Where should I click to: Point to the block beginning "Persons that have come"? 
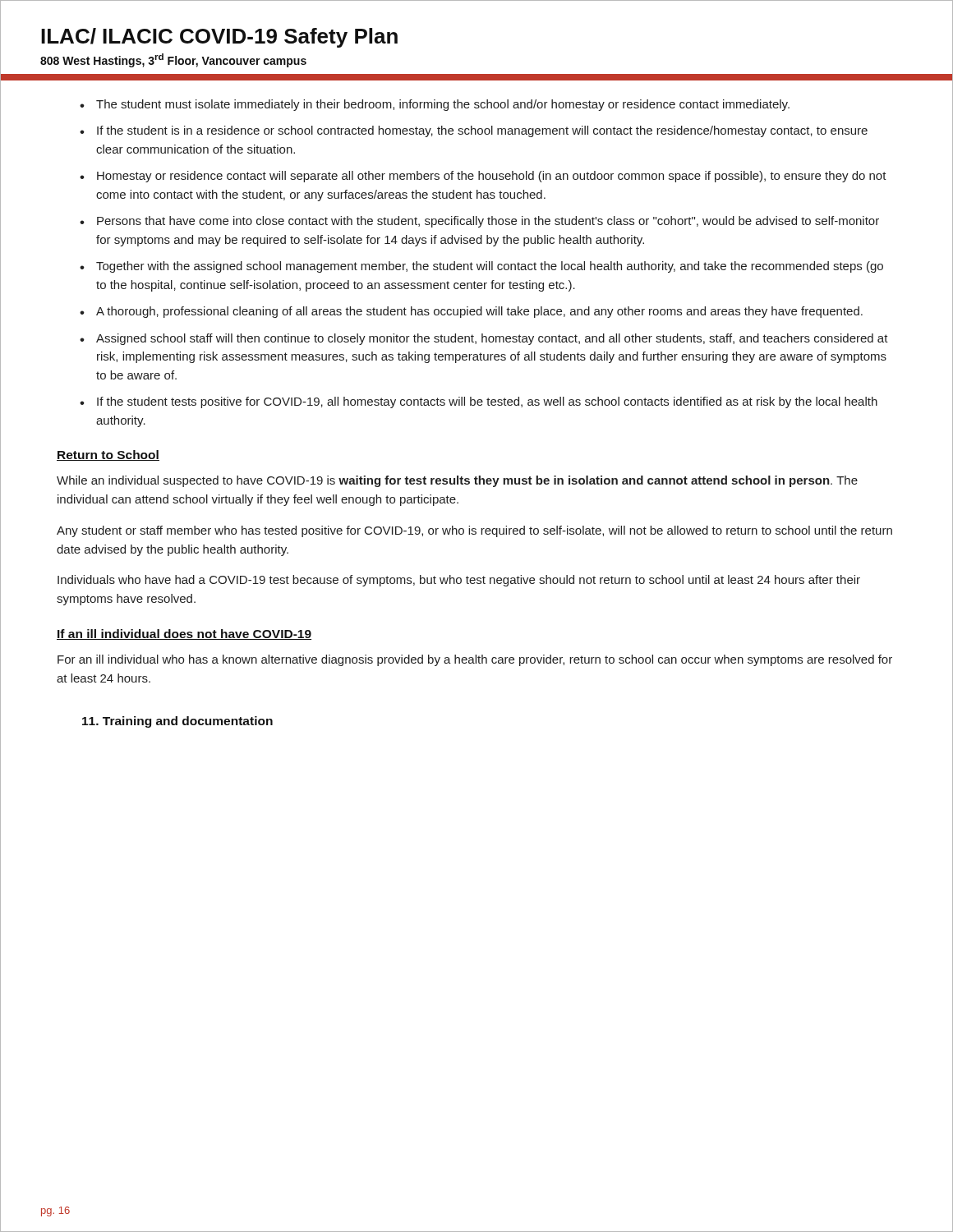[488, 230]
